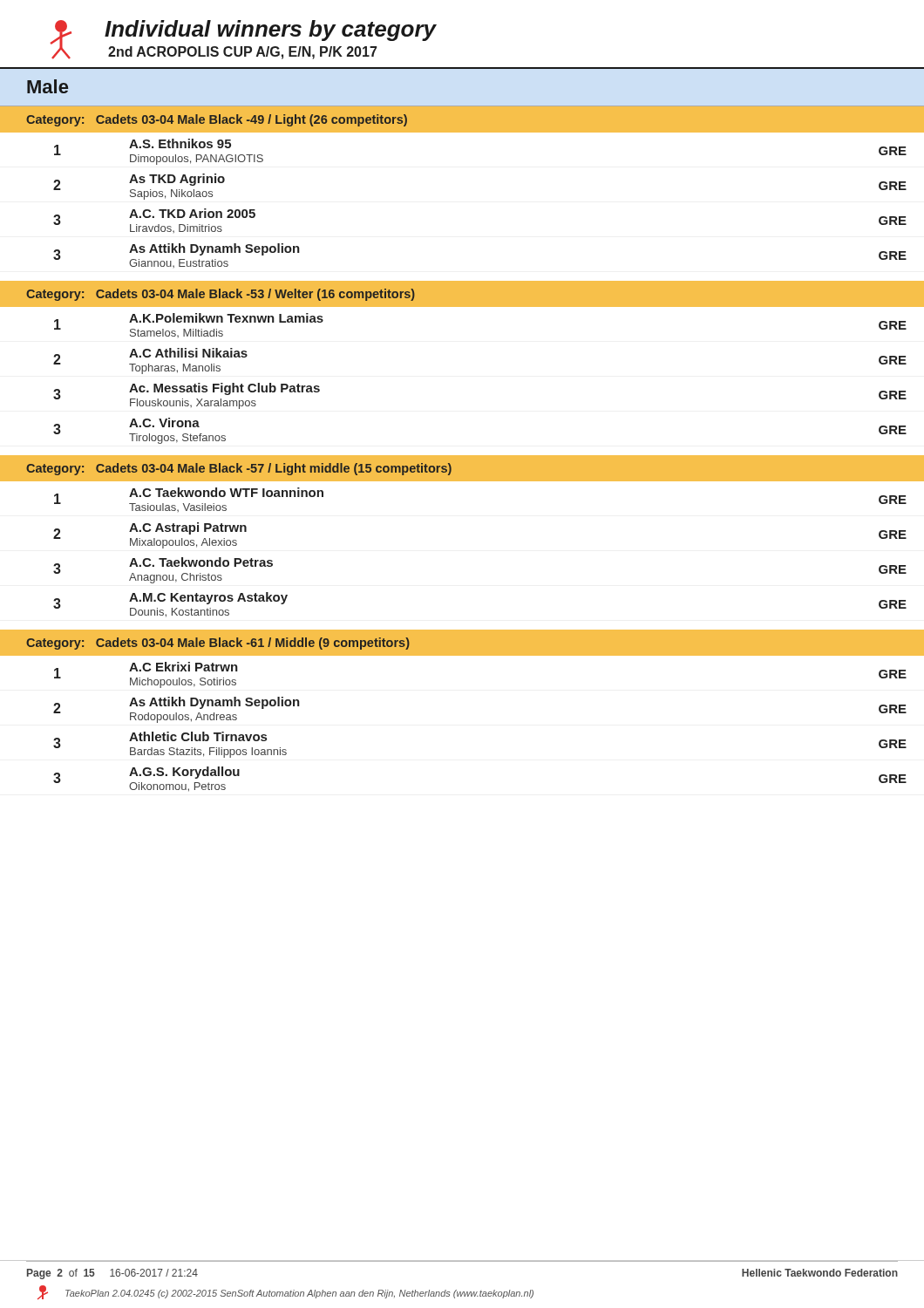The image size is (924, 1308).
Task: Where is the passage that starts "3 A.M.C Kentayros Astakoy"?
Action: 202,601
